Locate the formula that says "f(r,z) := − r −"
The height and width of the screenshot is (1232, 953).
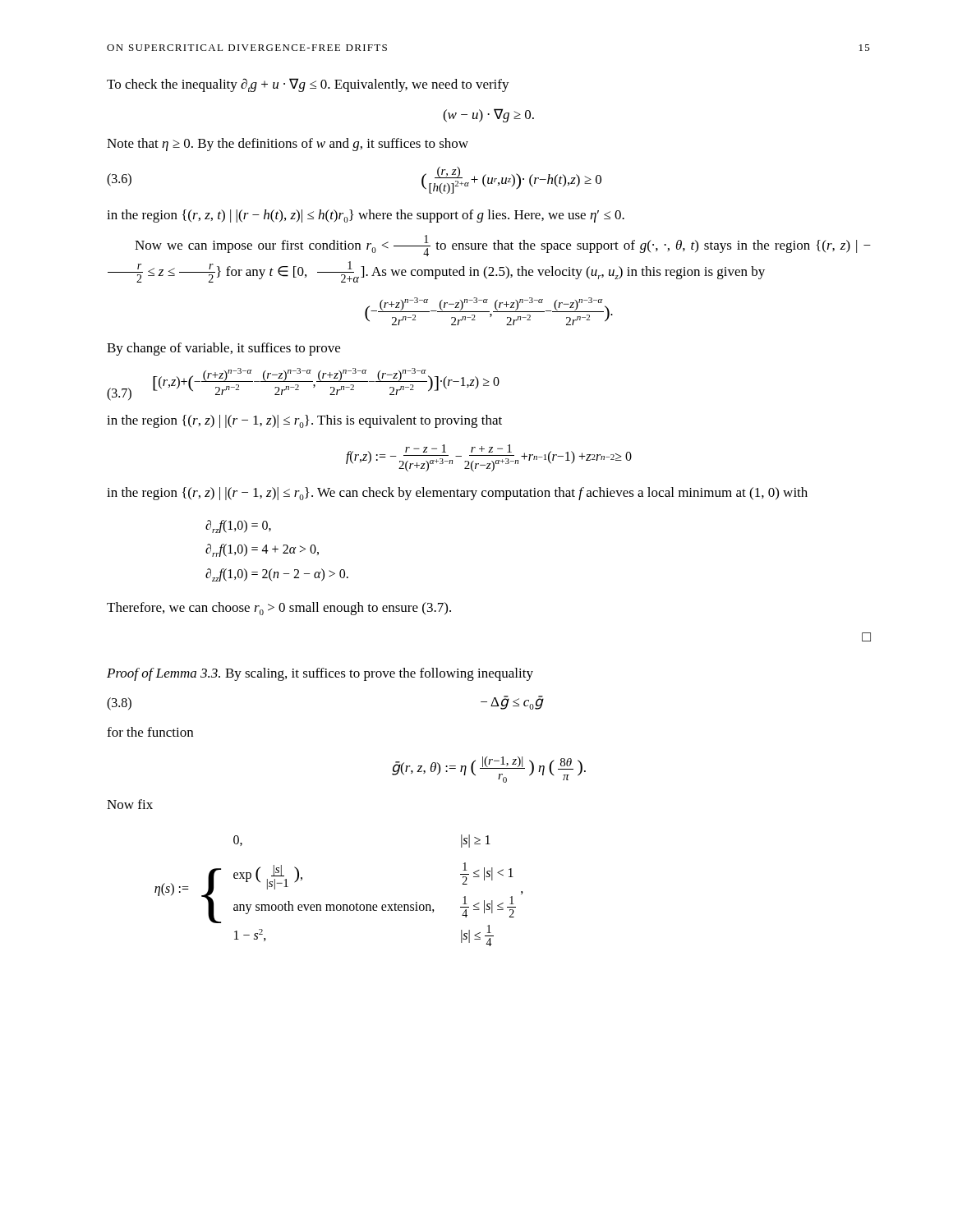pyautogui.click(x=489, y=457)
